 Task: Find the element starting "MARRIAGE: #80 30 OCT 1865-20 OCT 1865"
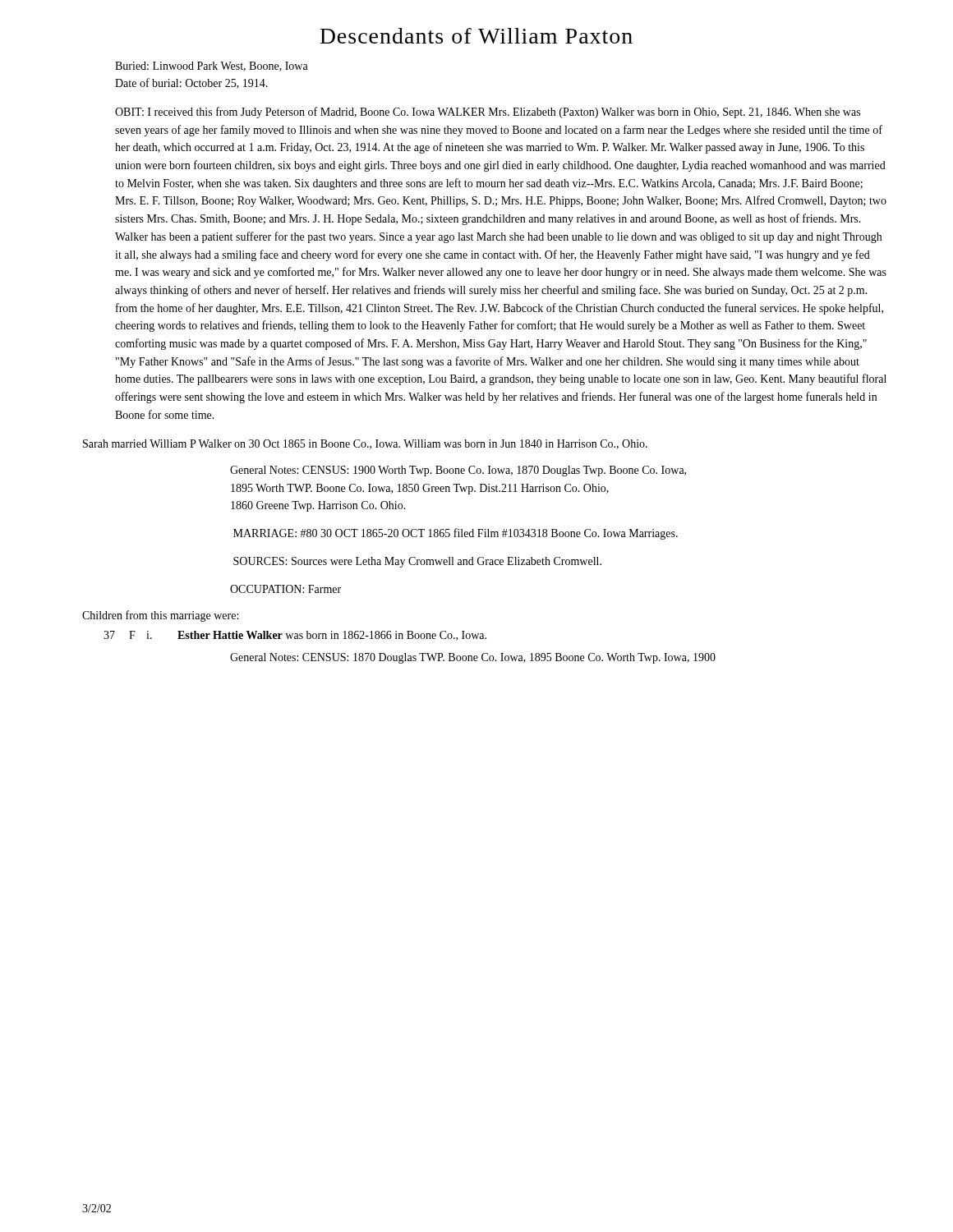coord(454,534)
